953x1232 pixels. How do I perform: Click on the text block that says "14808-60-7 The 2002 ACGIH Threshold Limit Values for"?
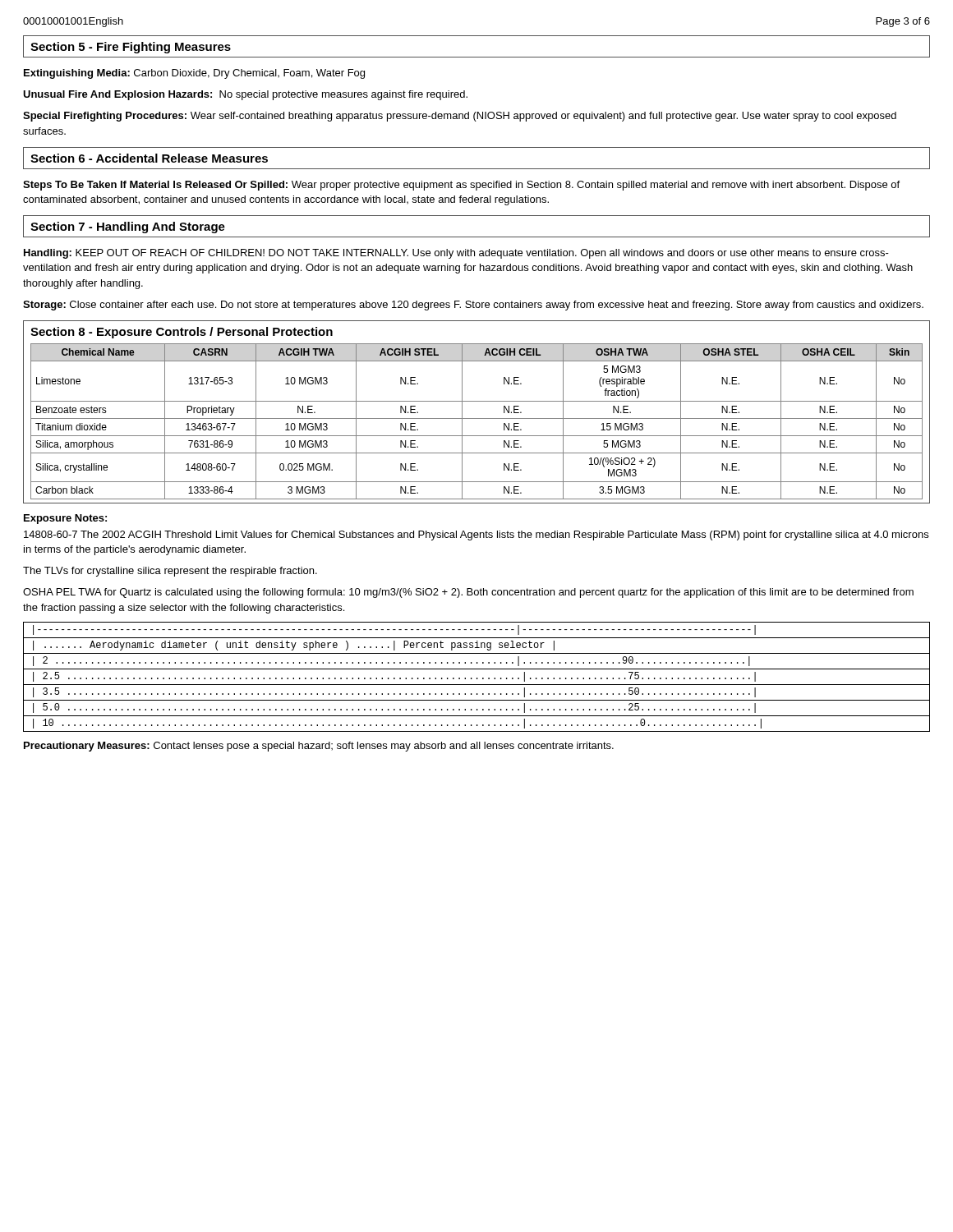click(x=476, y=542)
